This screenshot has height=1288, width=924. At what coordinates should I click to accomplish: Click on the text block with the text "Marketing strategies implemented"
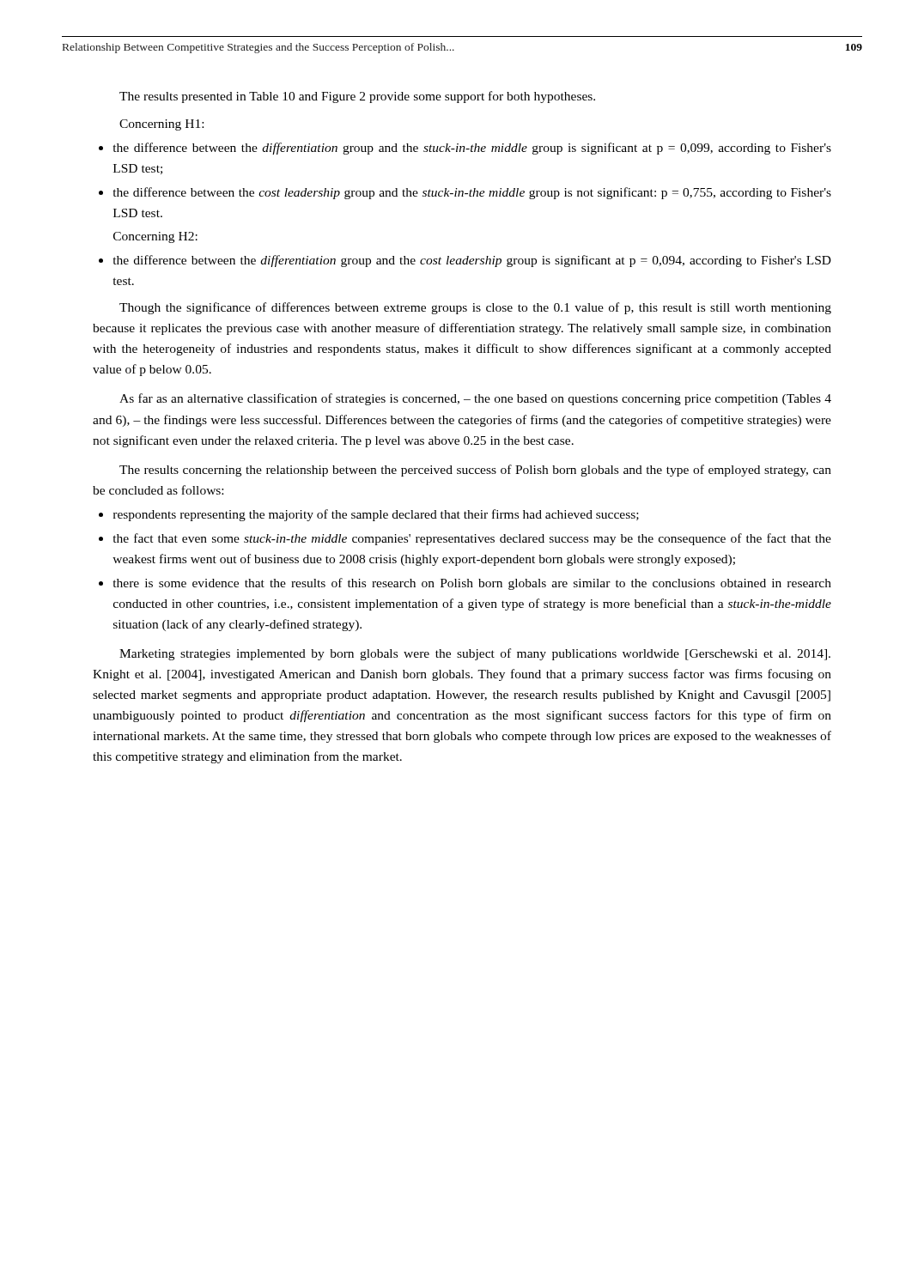coord(462,705)
